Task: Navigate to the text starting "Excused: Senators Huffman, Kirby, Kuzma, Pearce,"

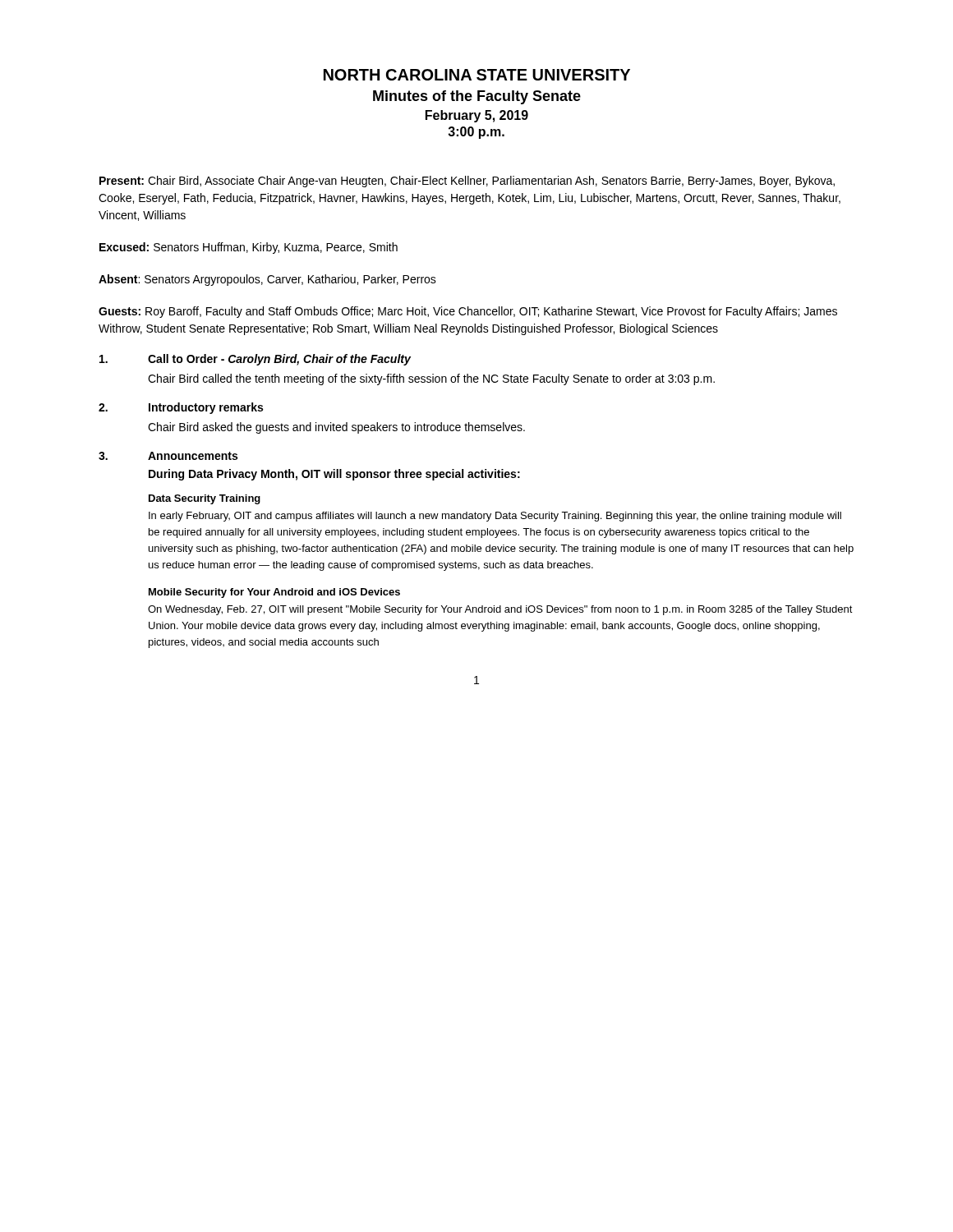Action: pos(248,247)
